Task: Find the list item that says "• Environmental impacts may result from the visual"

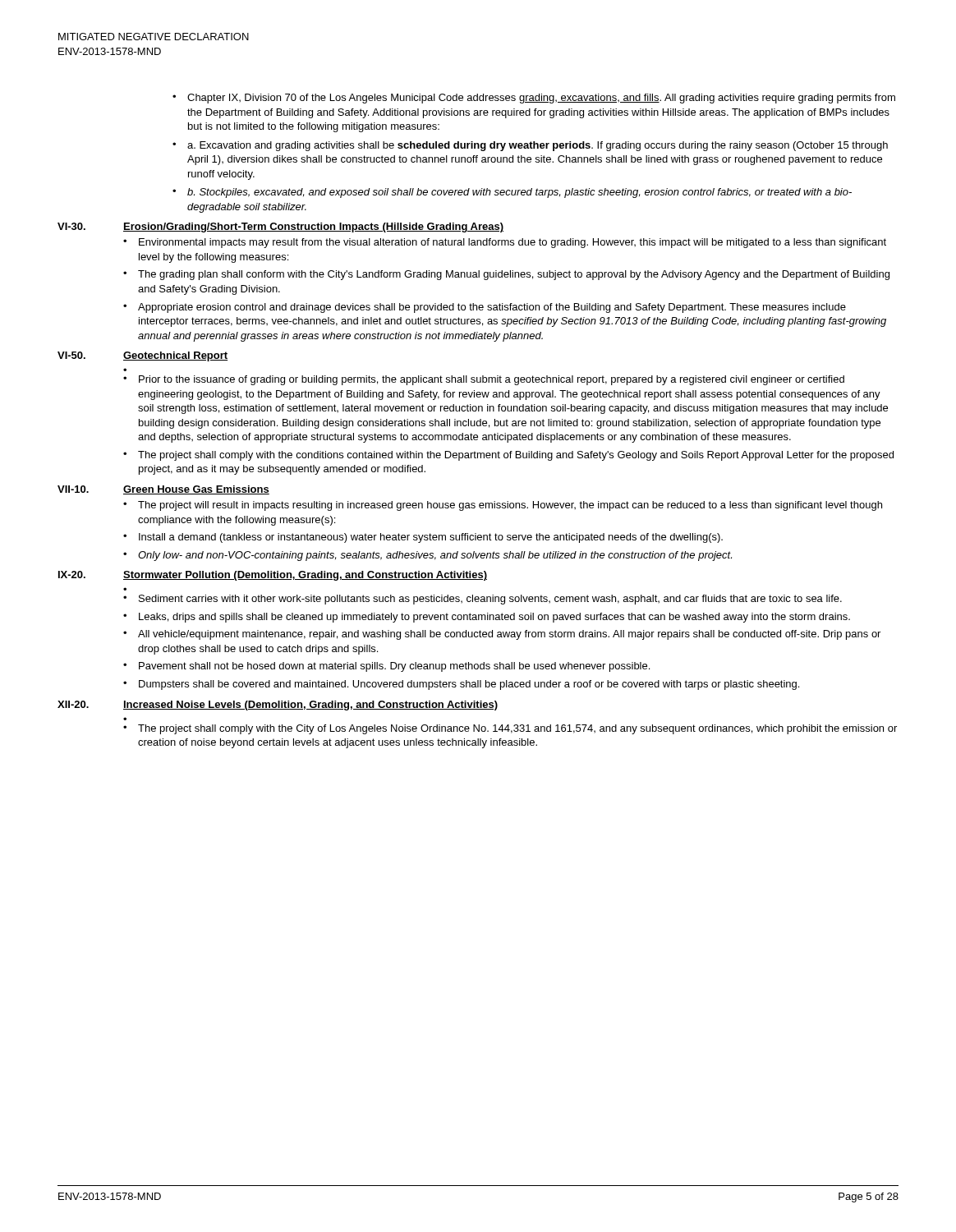Action: pyautogui.click(x=511, y=250)
